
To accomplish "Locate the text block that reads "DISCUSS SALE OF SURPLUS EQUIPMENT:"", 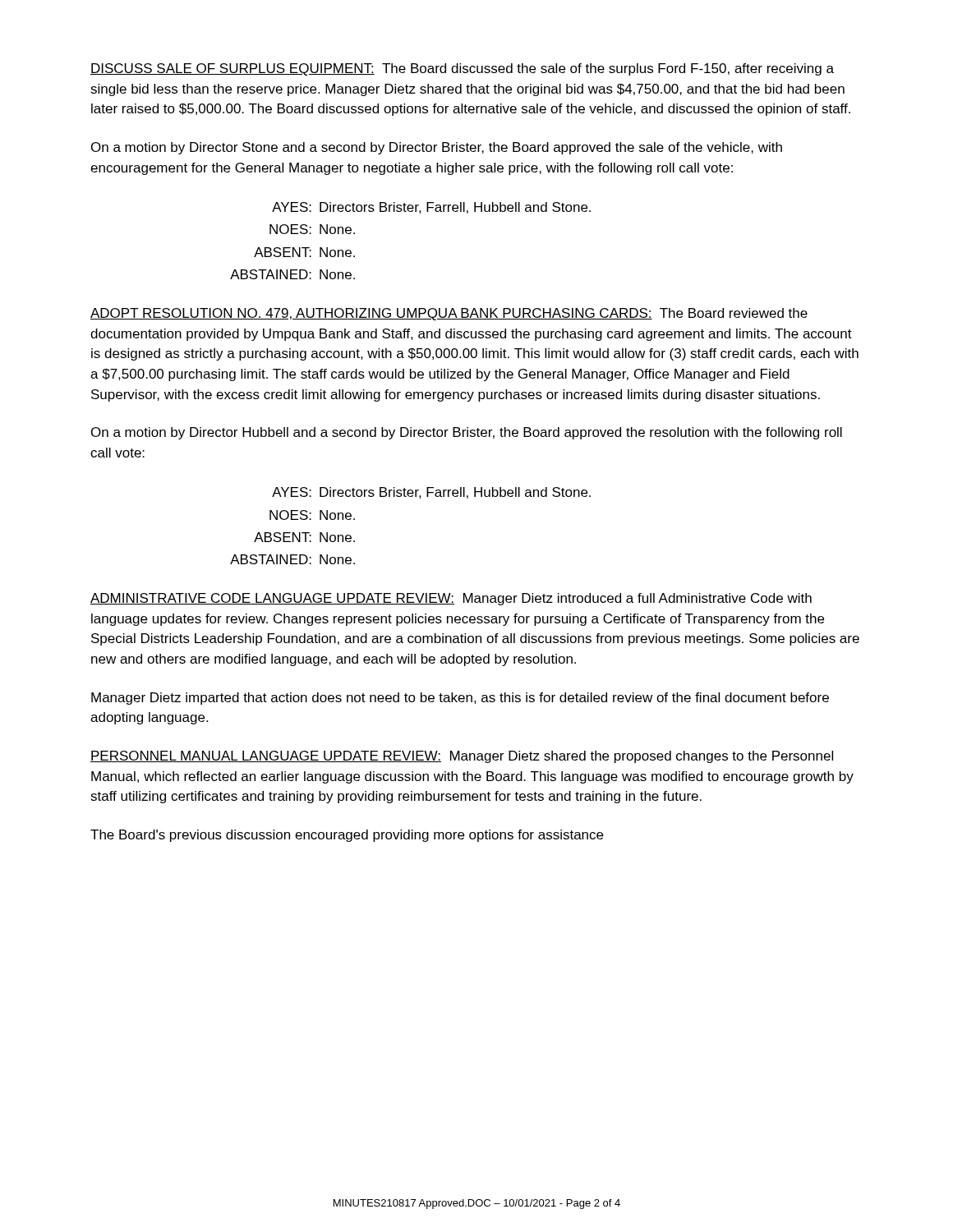I will [471, 89].
